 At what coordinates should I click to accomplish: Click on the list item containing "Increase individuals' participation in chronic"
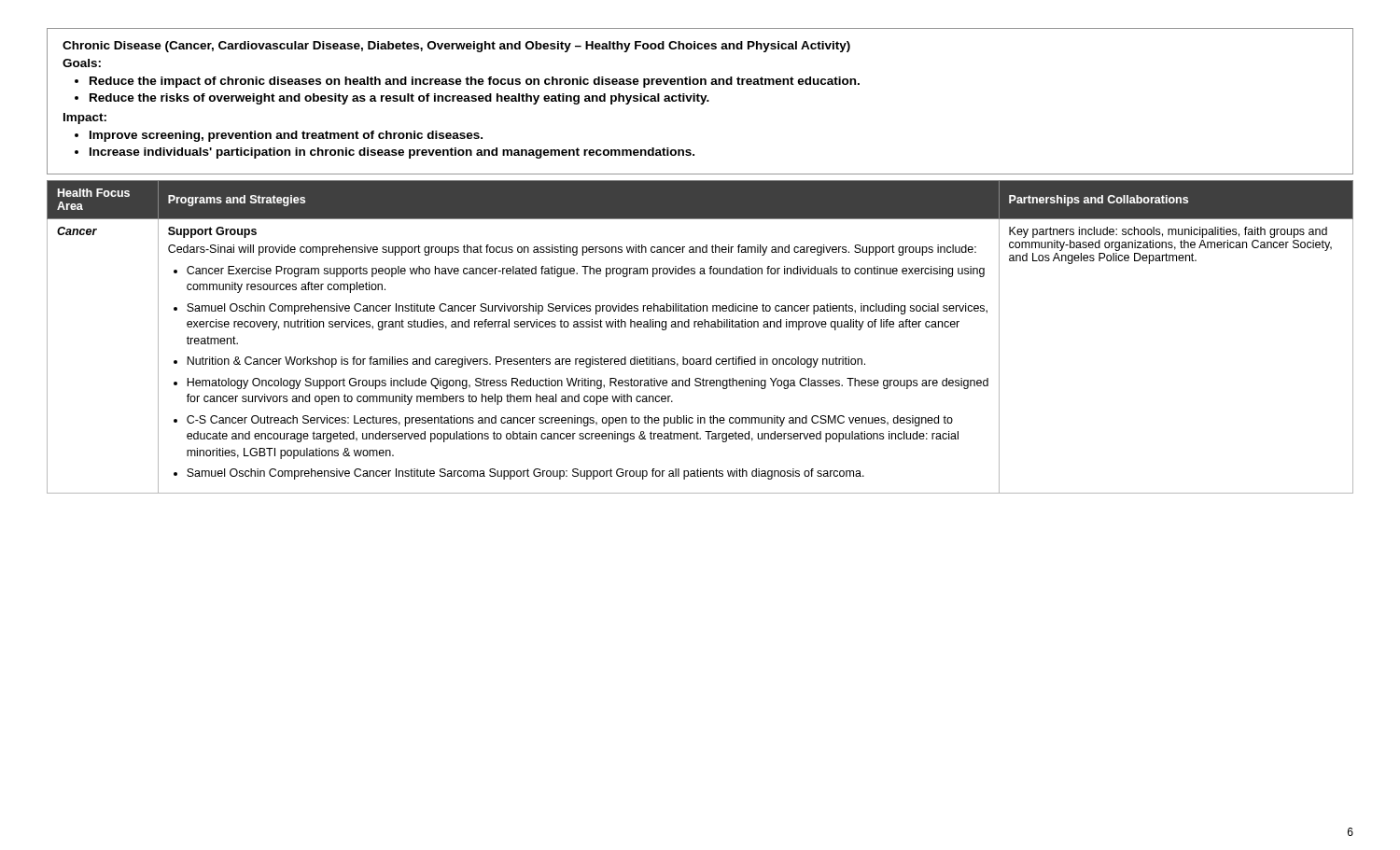point(392,152)
